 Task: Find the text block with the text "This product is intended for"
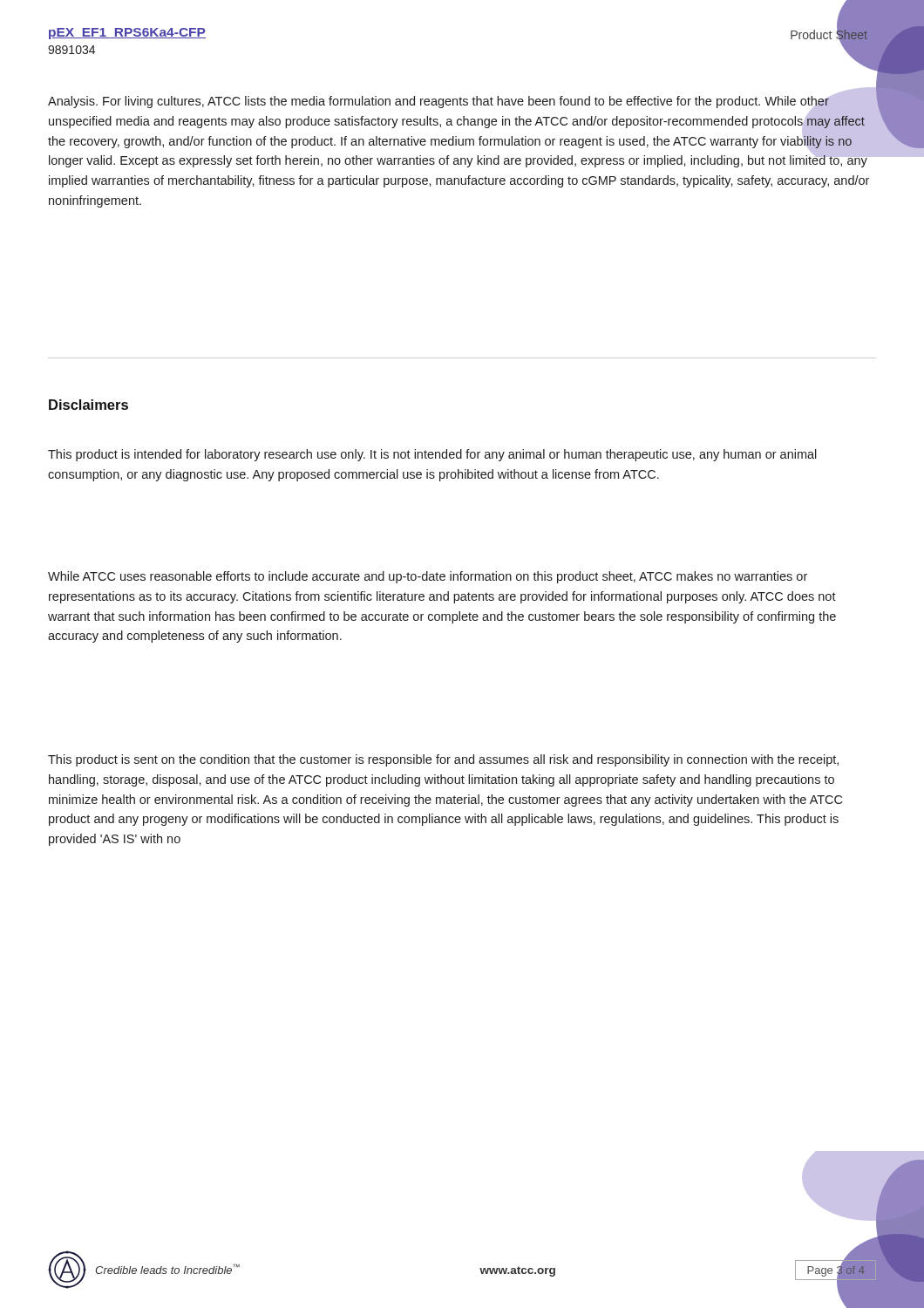(462, 465)
